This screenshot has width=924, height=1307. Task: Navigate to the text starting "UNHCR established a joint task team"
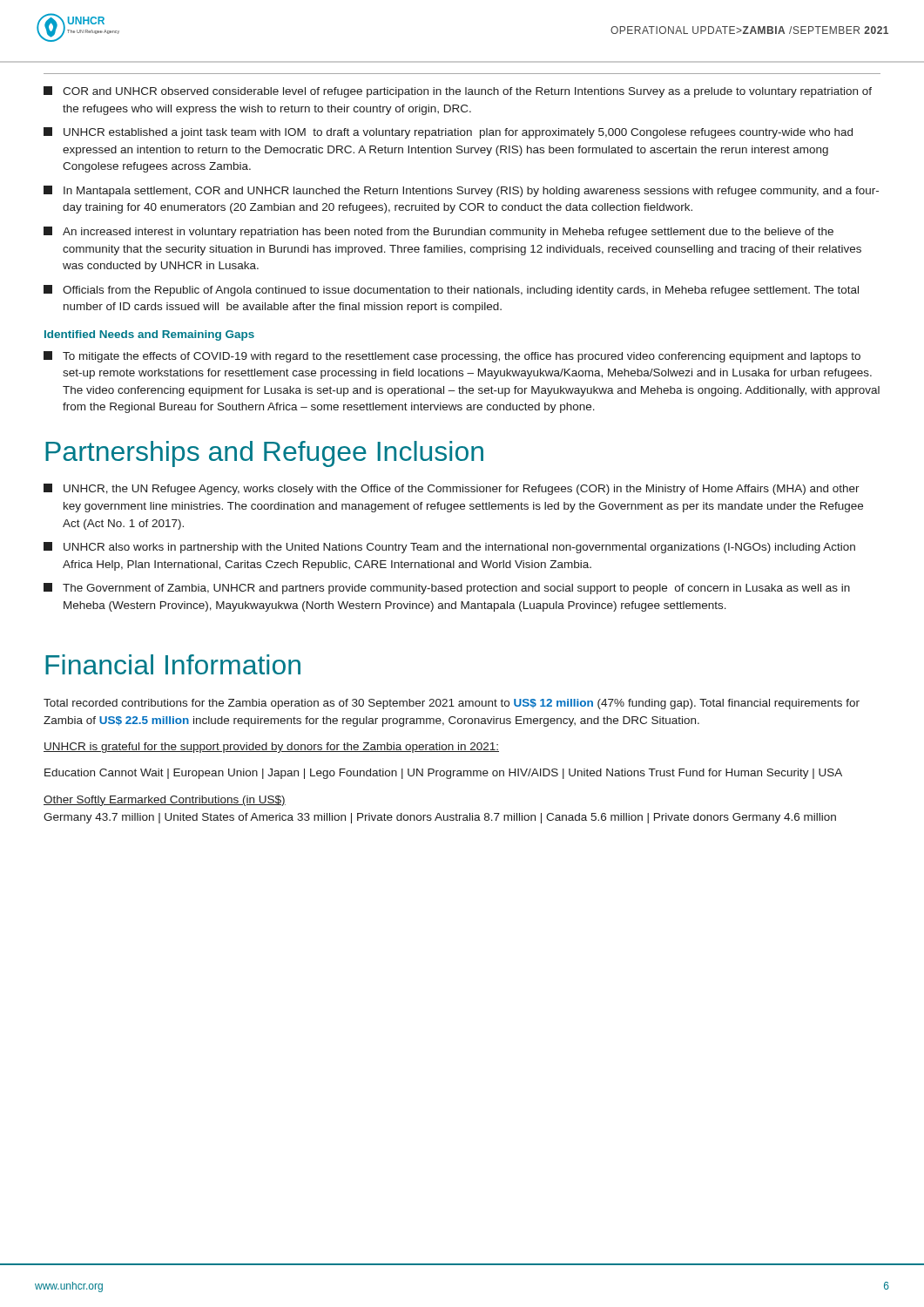[462, 149]
